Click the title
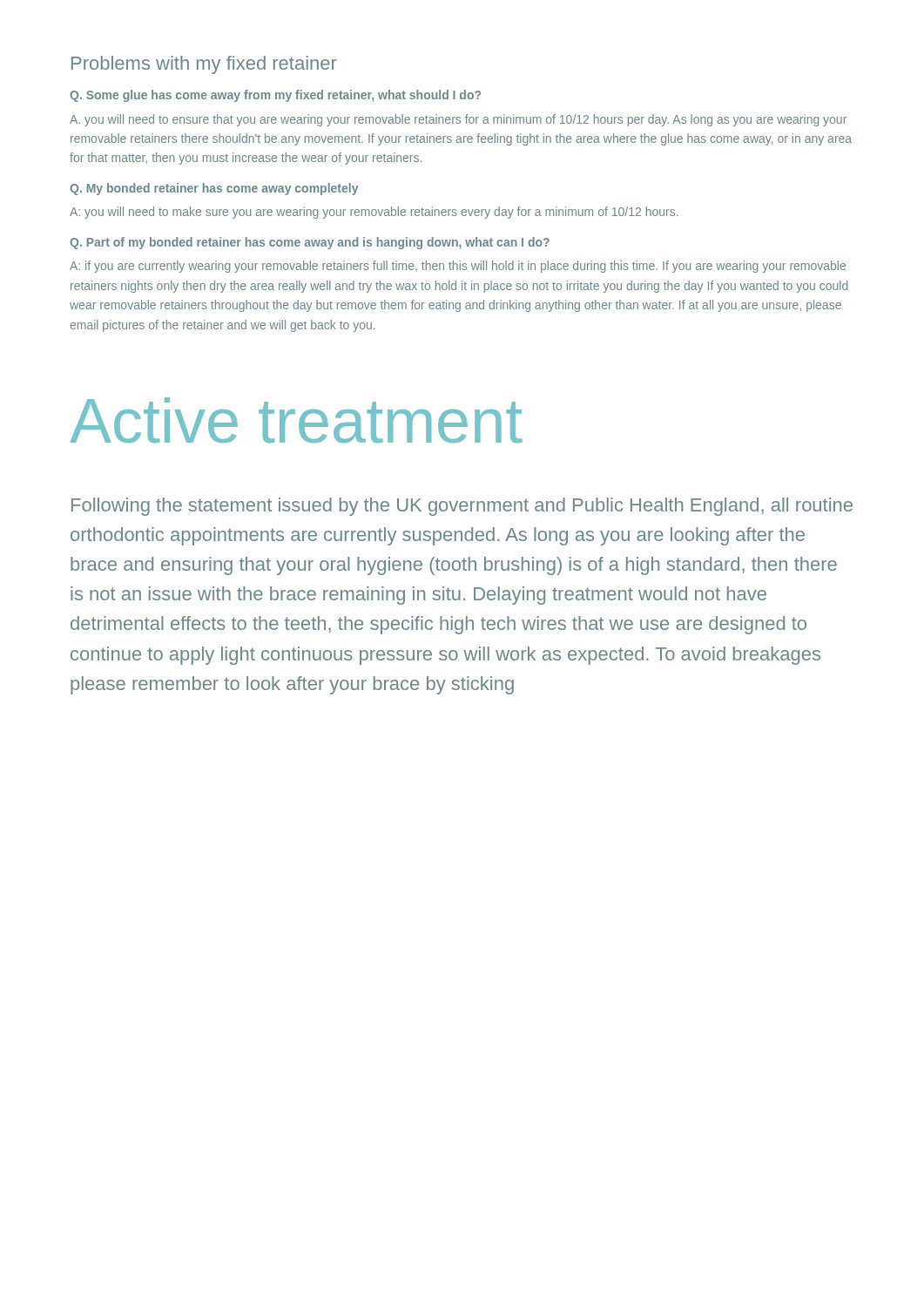This screenshot has height=1307, width=924. [x=462, y=421]
